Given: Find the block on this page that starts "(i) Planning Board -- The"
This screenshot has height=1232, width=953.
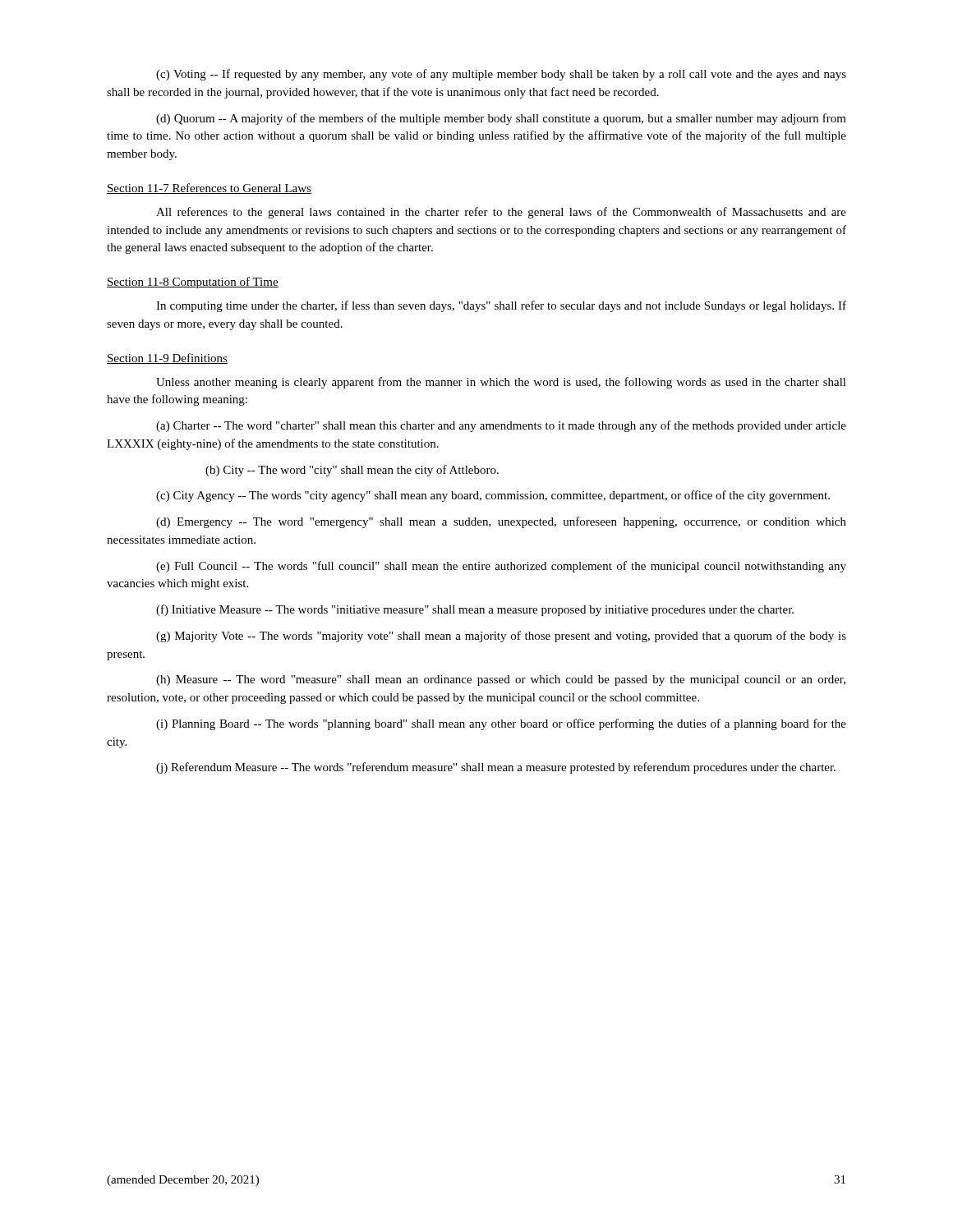Looking at the screenshot, I should tap(476, 732).
